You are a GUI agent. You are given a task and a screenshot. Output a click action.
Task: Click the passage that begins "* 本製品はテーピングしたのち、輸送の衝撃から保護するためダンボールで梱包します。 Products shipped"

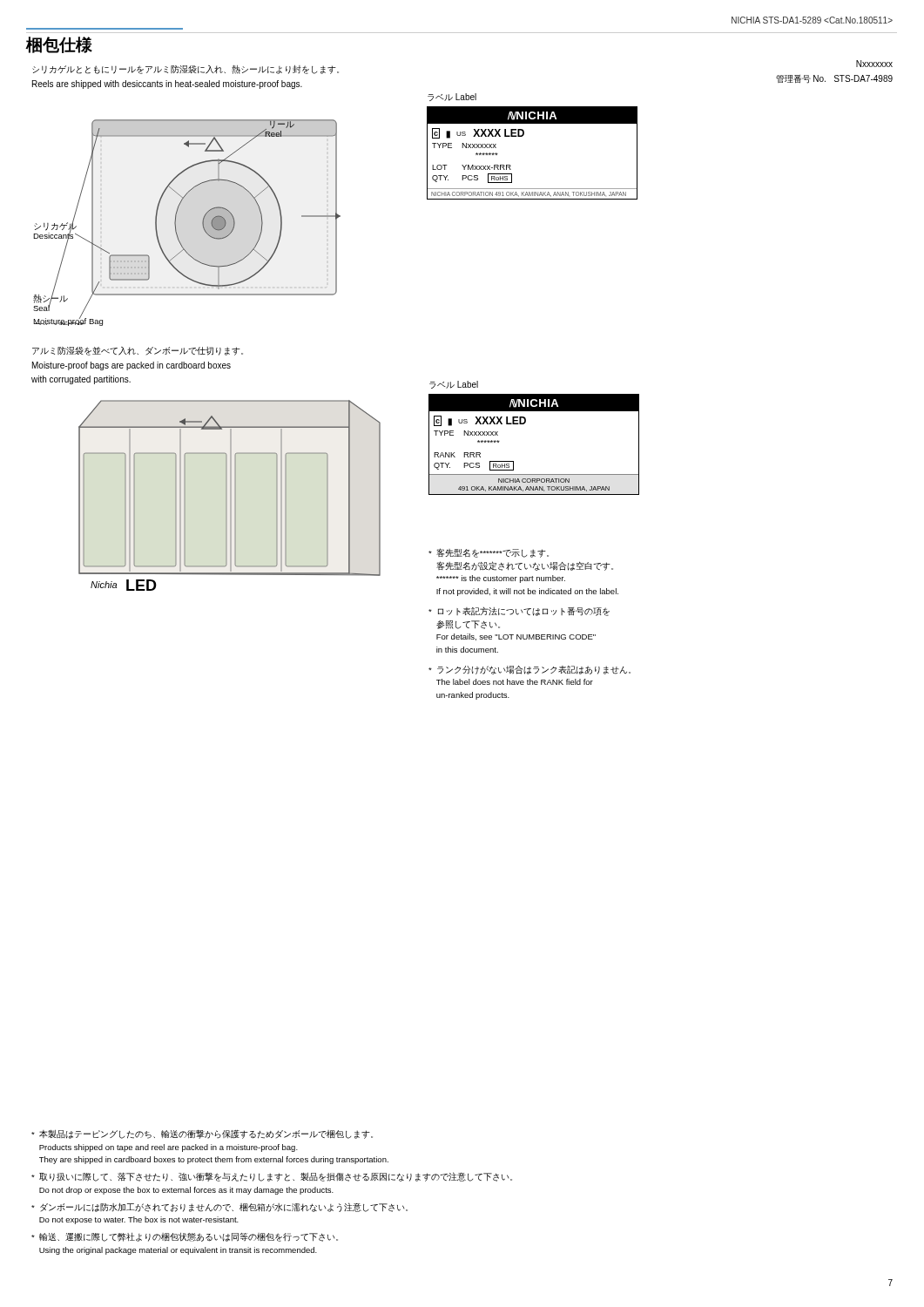point(210,1148)
